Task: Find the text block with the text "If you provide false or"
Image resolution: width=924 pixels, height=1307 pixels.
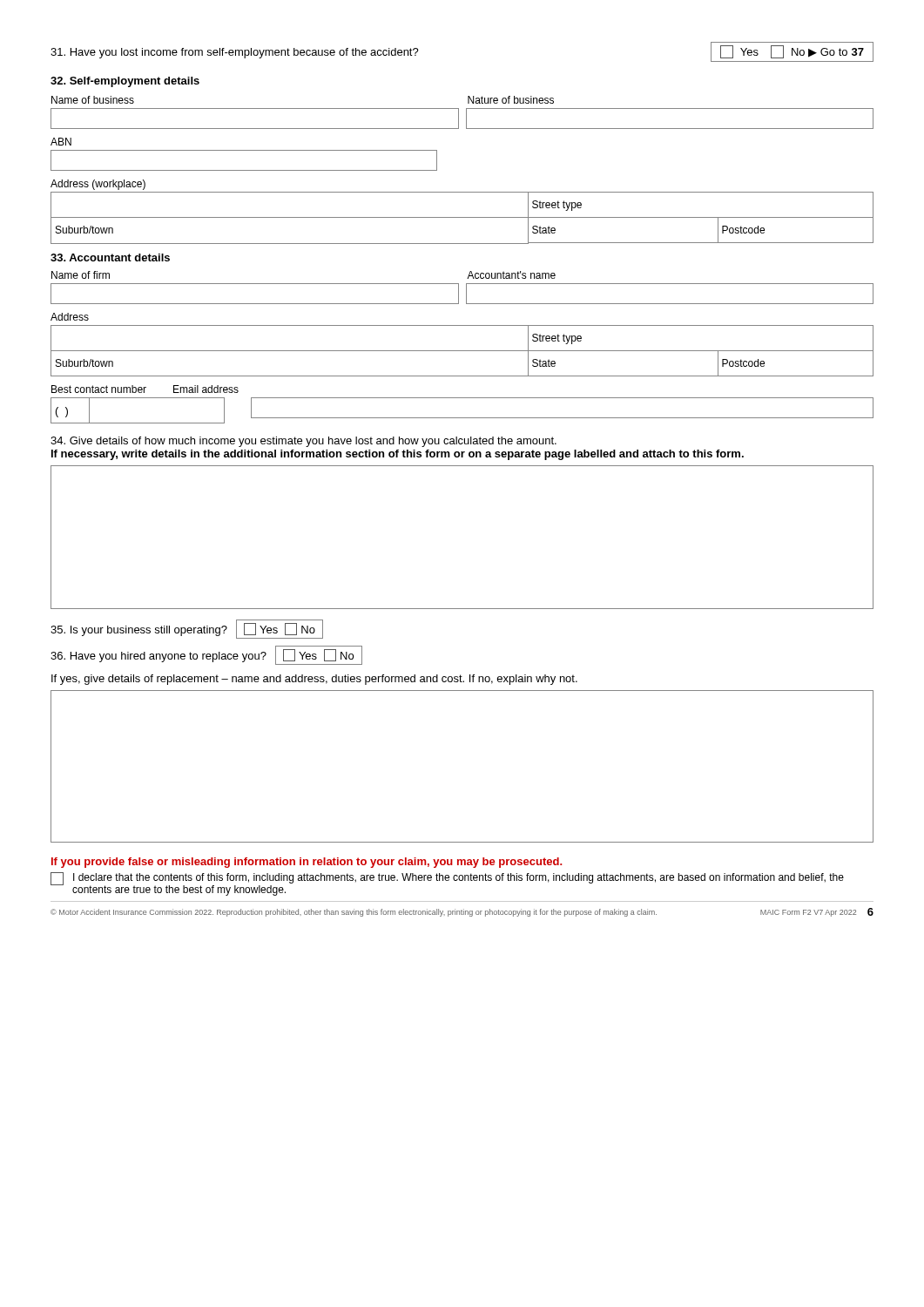Action: pos(307,861)
